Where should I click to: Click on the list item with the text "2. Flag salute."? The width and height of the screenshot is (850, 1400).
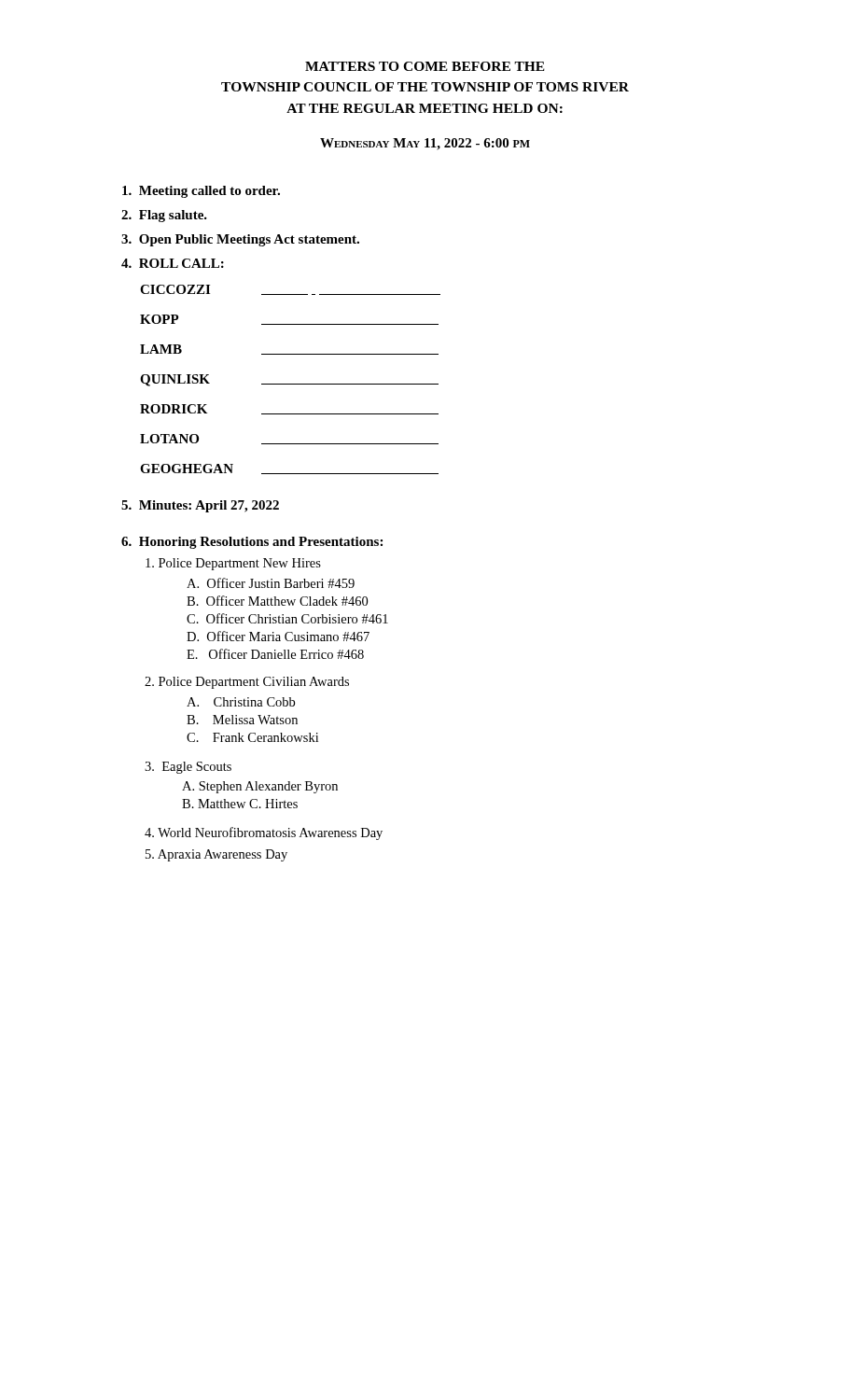tap(164, 215)
